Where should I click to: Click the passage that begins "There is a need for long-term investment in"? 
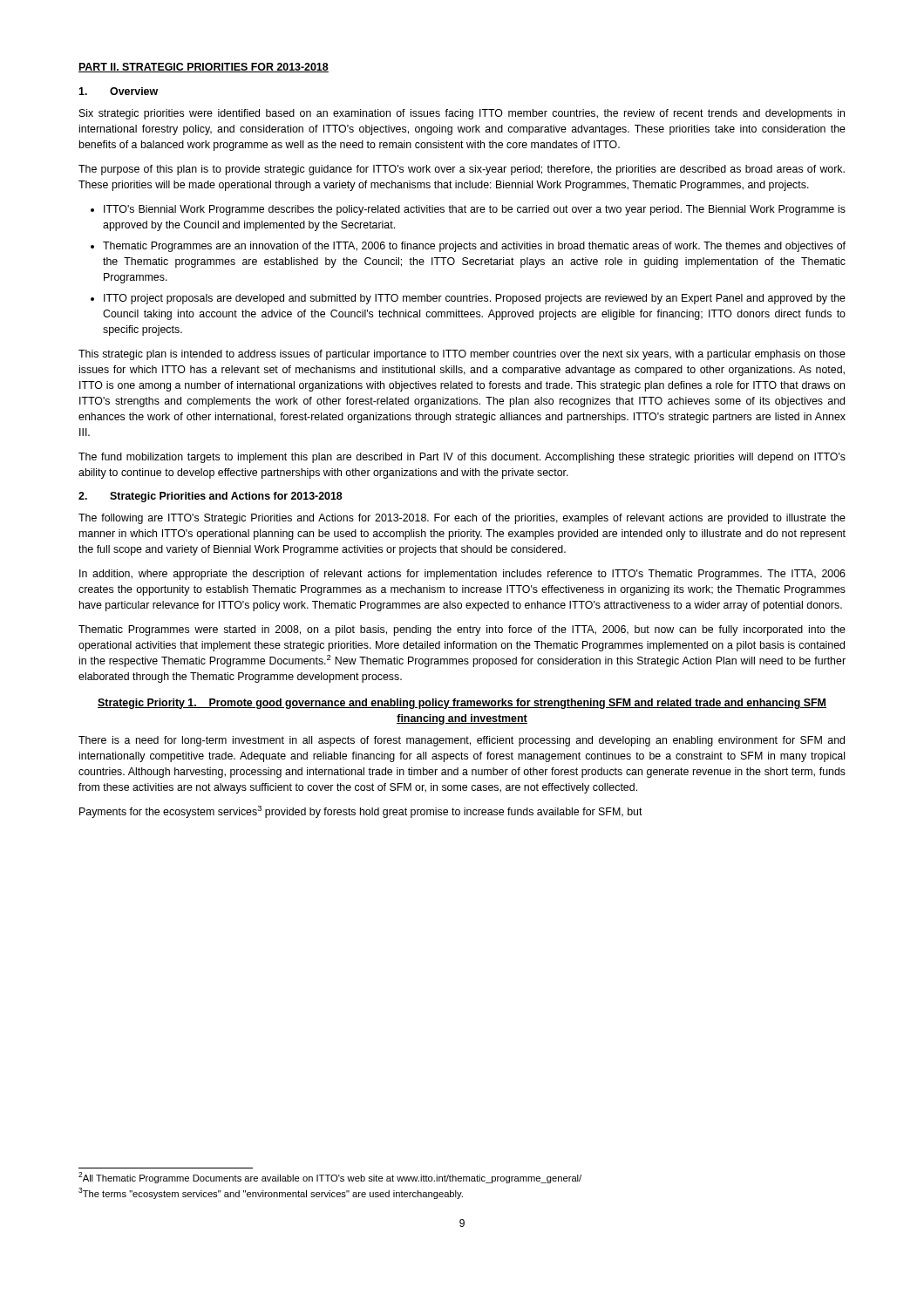point(462,765)
